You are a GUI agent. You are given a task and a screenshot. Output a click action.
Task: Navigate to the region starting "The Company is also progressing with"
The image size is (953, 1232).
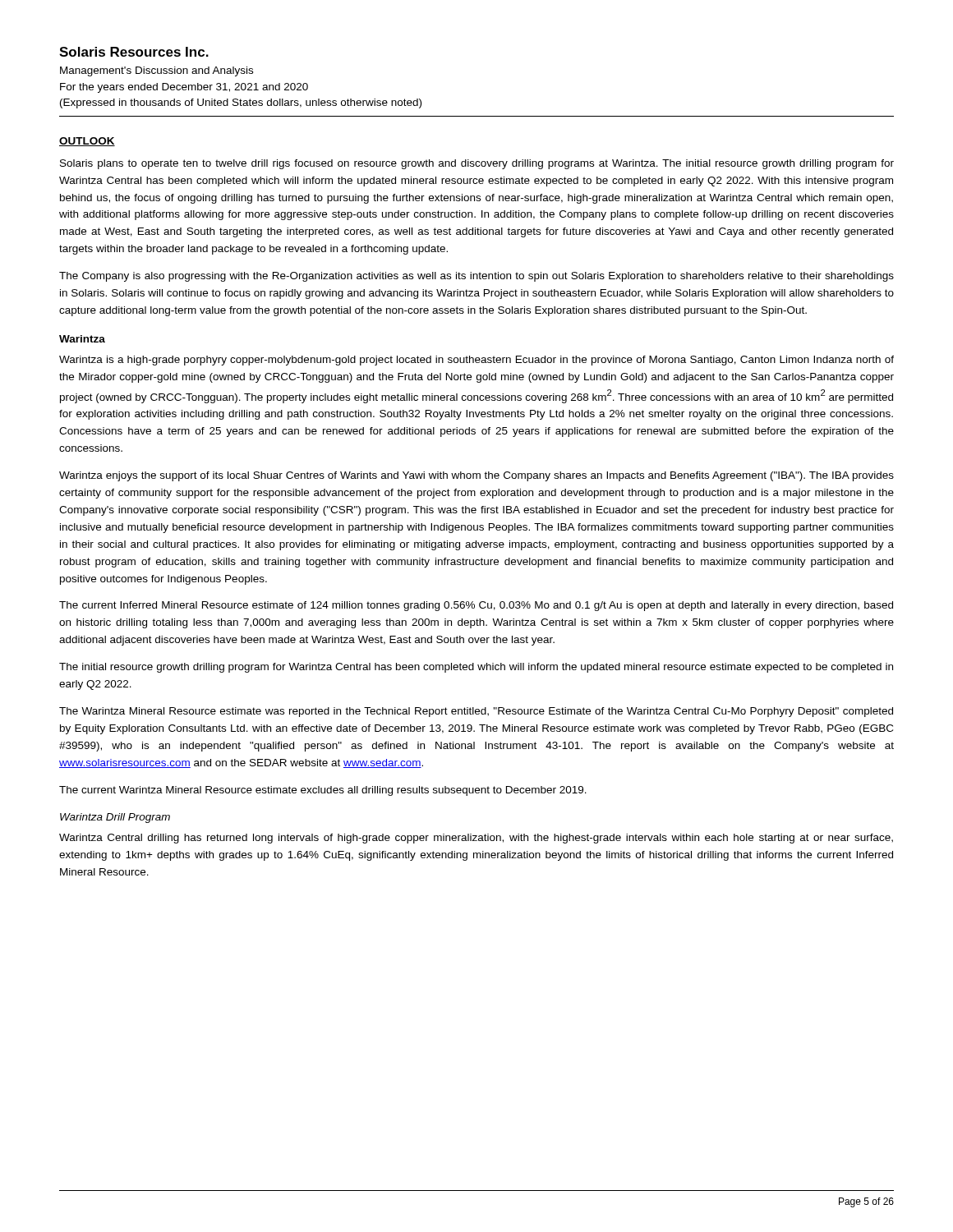(x=476, y=293)
